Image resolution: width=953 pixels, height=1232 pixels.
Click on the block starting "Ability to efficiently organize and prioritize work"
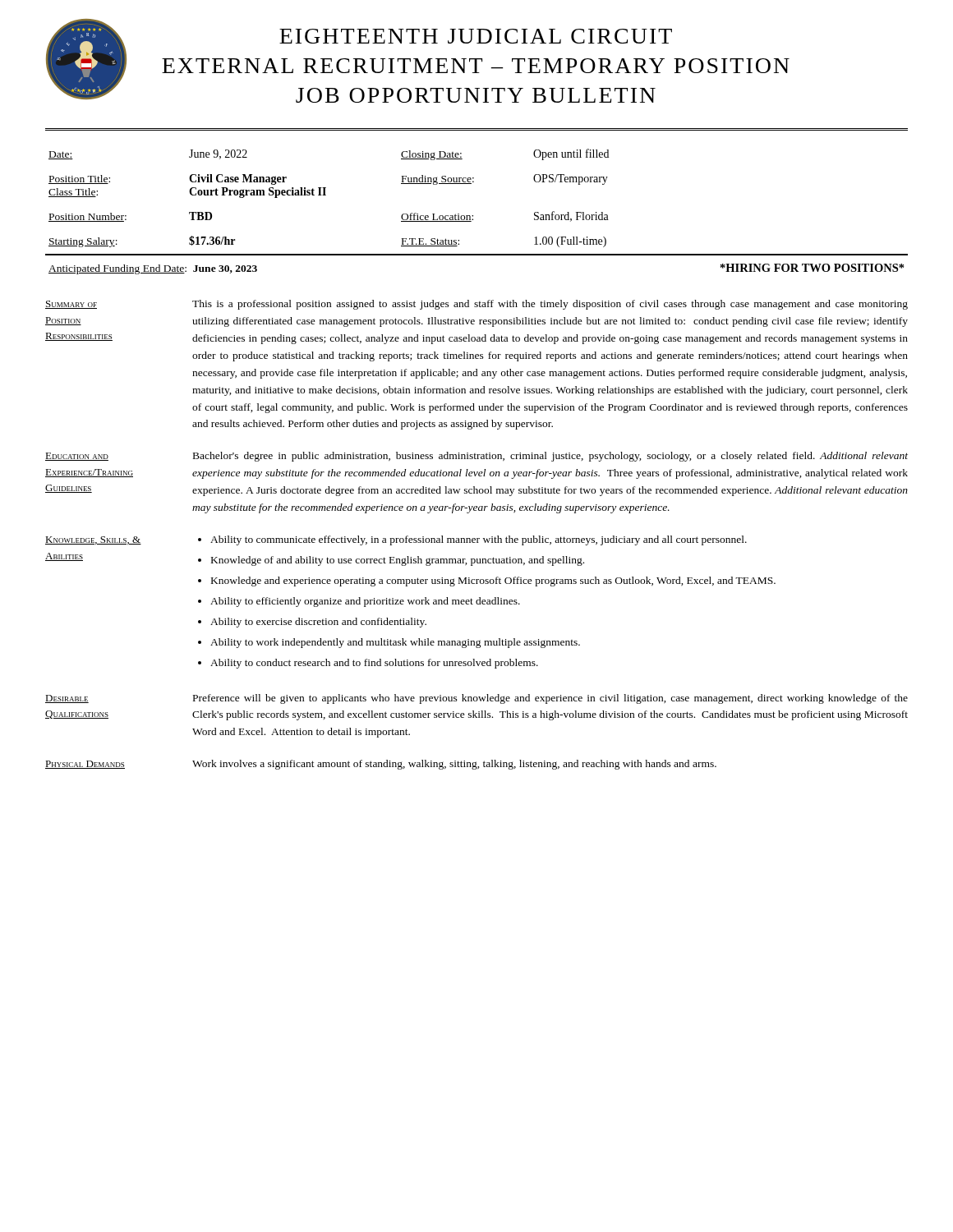pyautogui.click(x=365, y=602)
